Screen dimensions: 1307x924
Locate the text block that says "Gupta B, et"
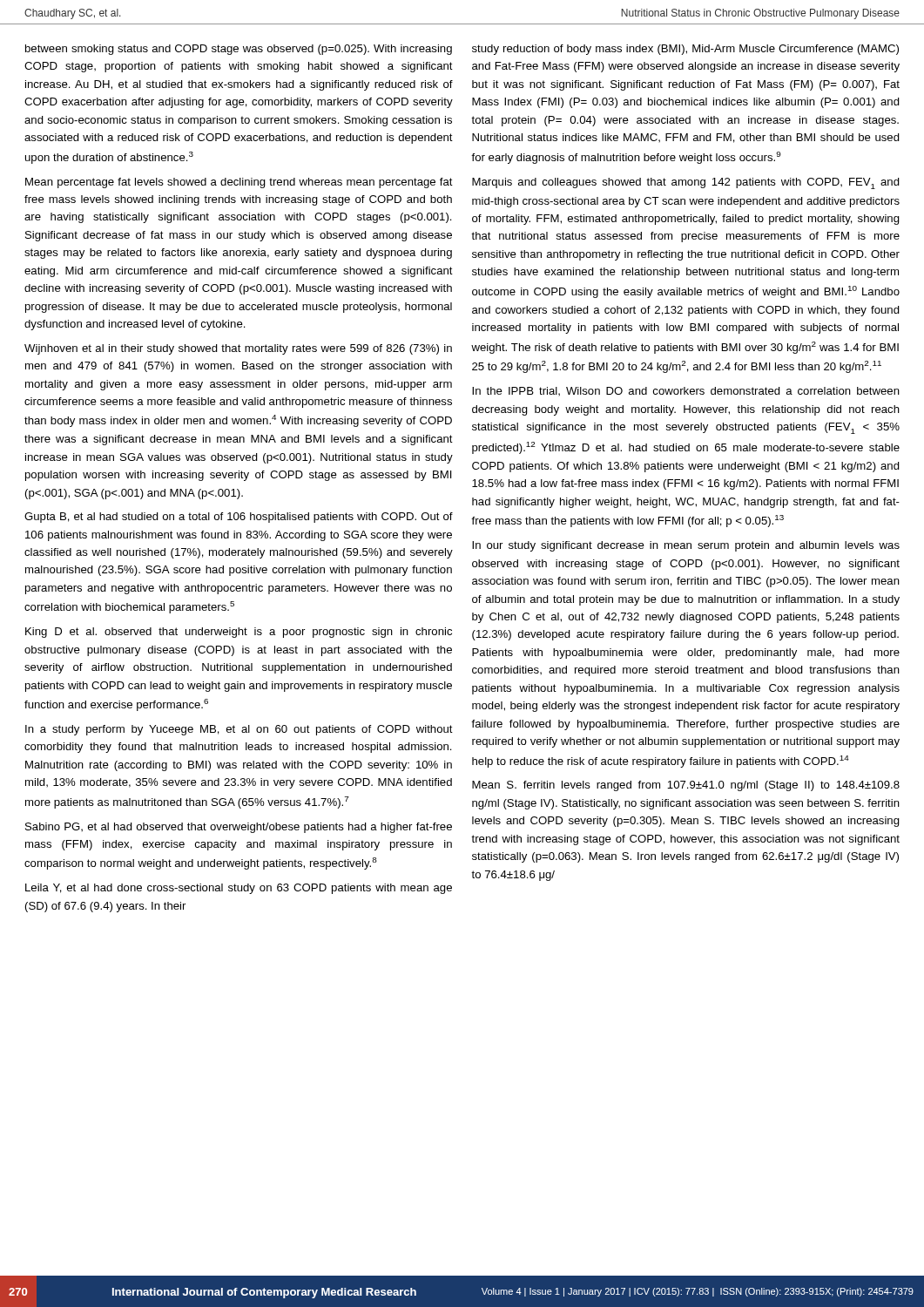[x=238, y=563]
